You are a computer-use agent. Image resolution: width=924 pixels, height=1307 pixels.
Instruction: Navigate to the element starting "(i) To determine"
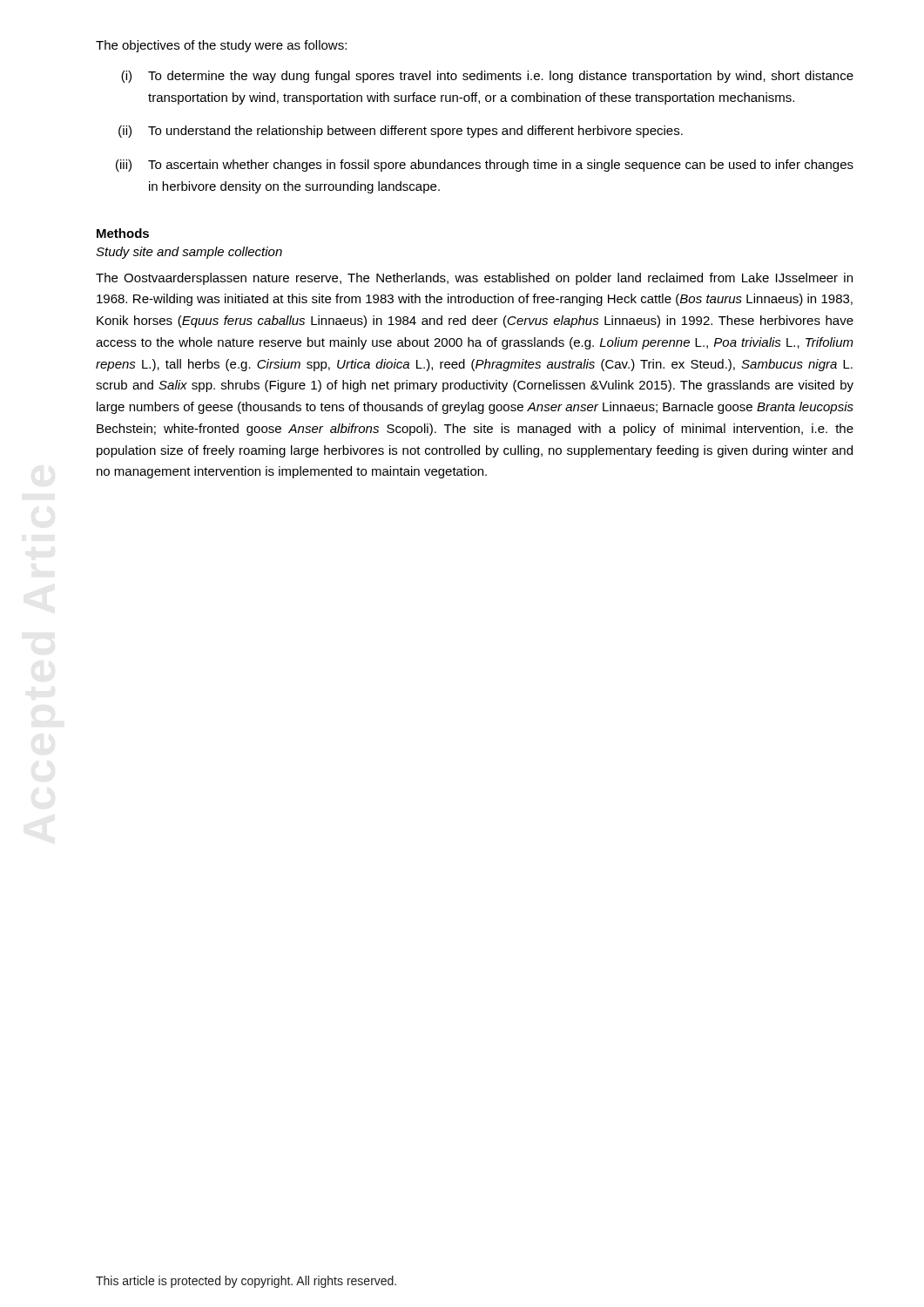click(x=475, y=87)
